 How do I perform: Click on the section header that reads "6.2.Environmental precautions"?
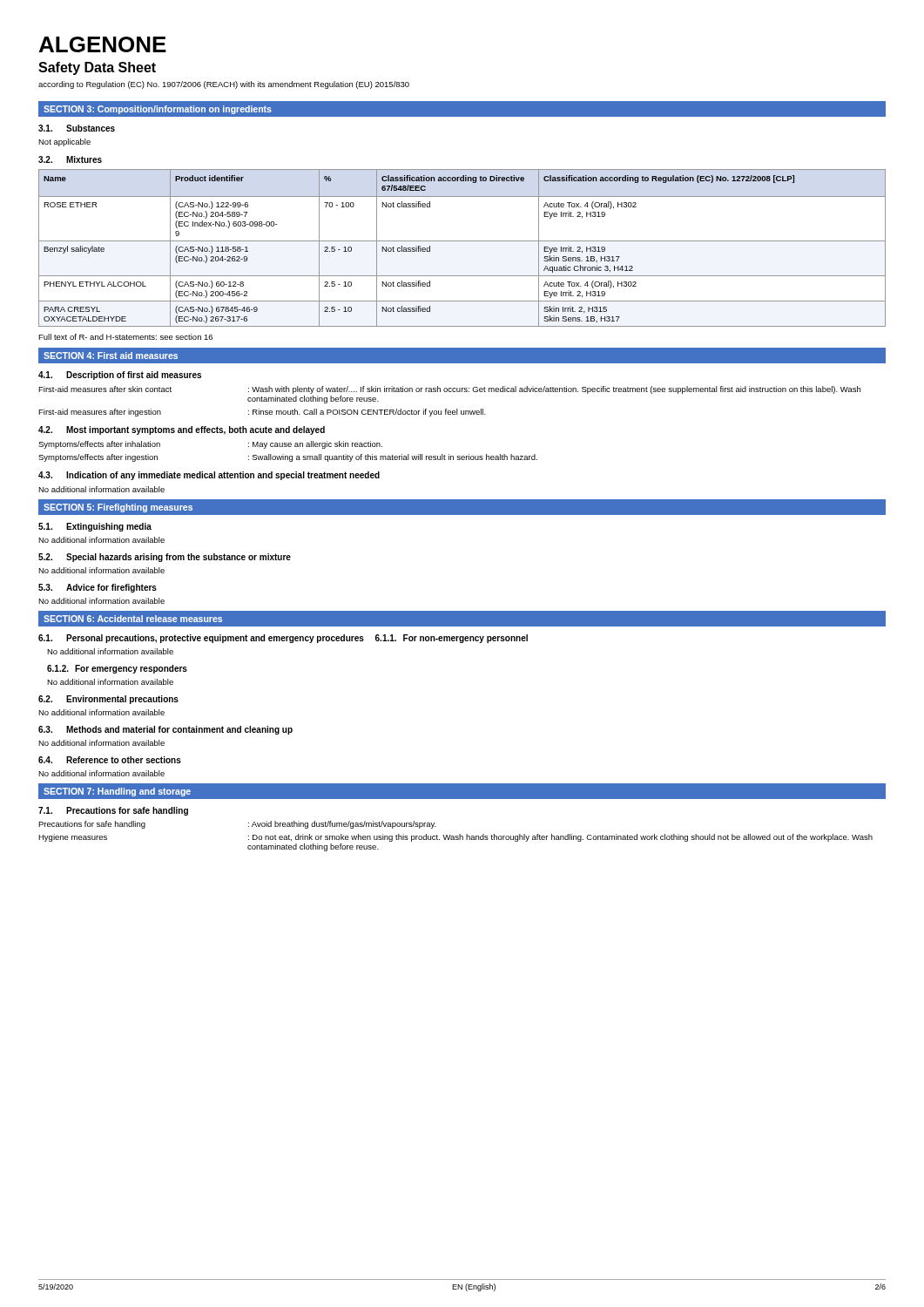(x=108, y=699)
